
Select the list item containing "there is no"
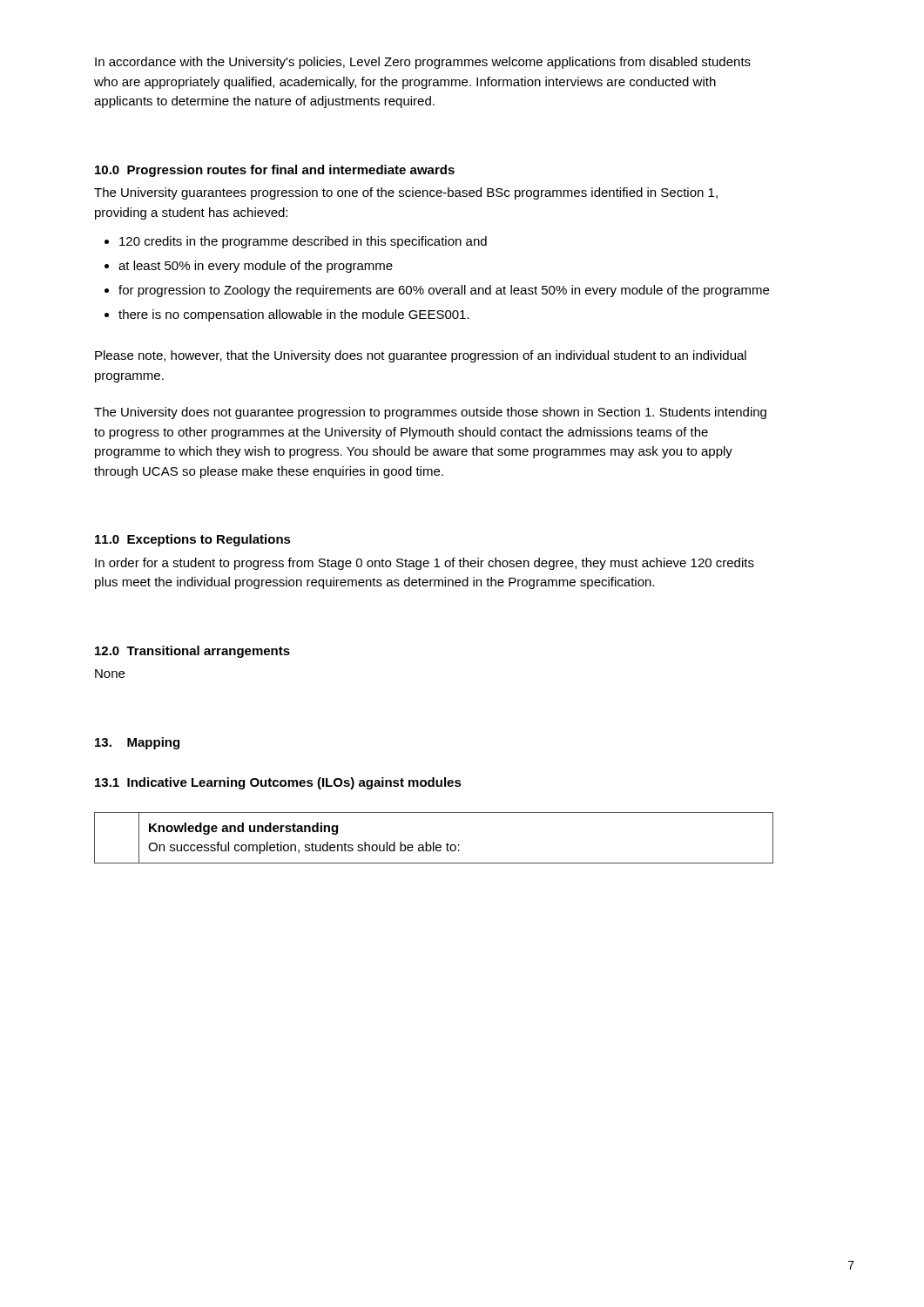click(x=294, y=314)
